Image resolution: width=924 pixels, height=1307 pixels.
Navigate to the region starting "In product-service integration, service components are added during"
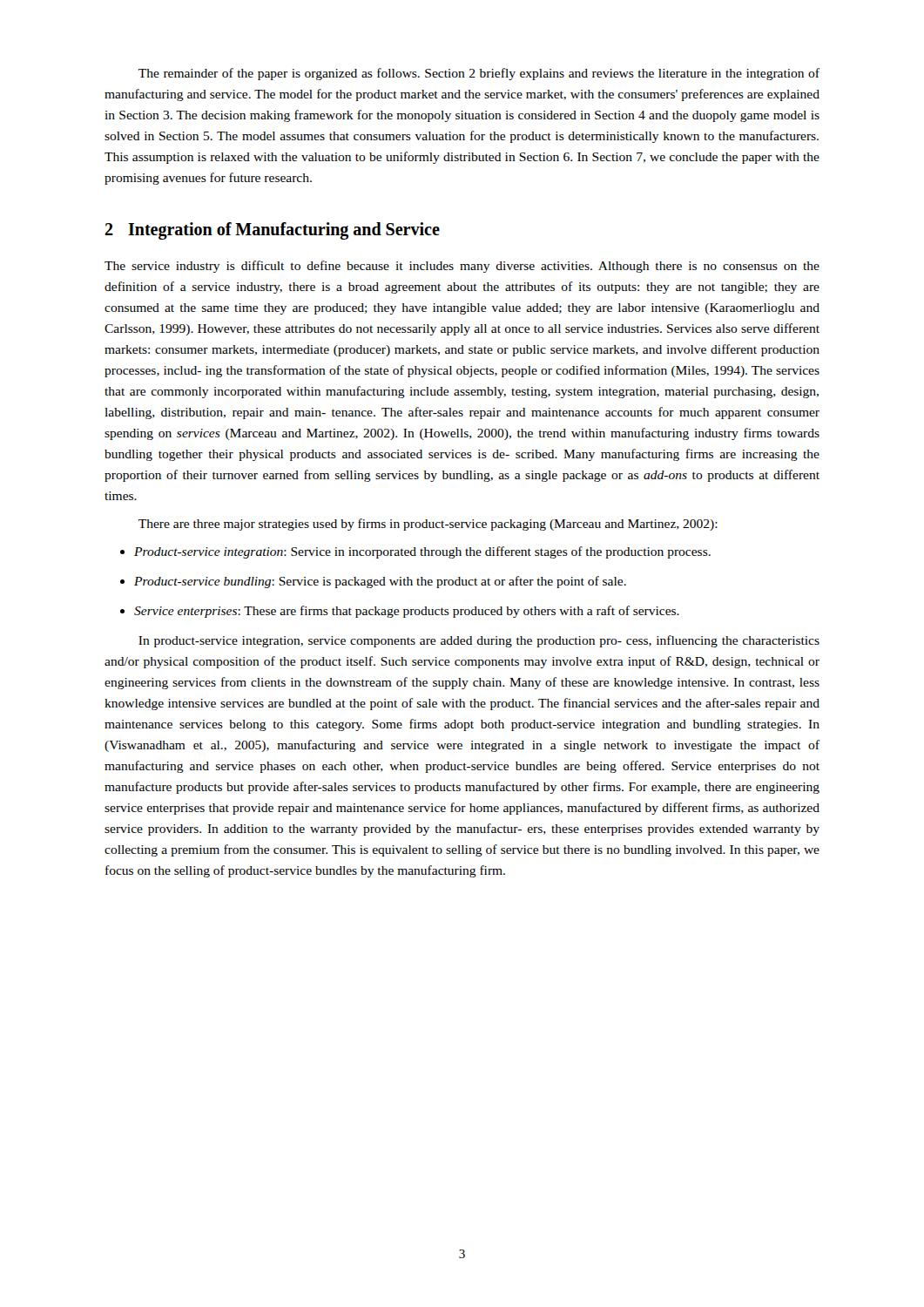[x=462, y=756]
